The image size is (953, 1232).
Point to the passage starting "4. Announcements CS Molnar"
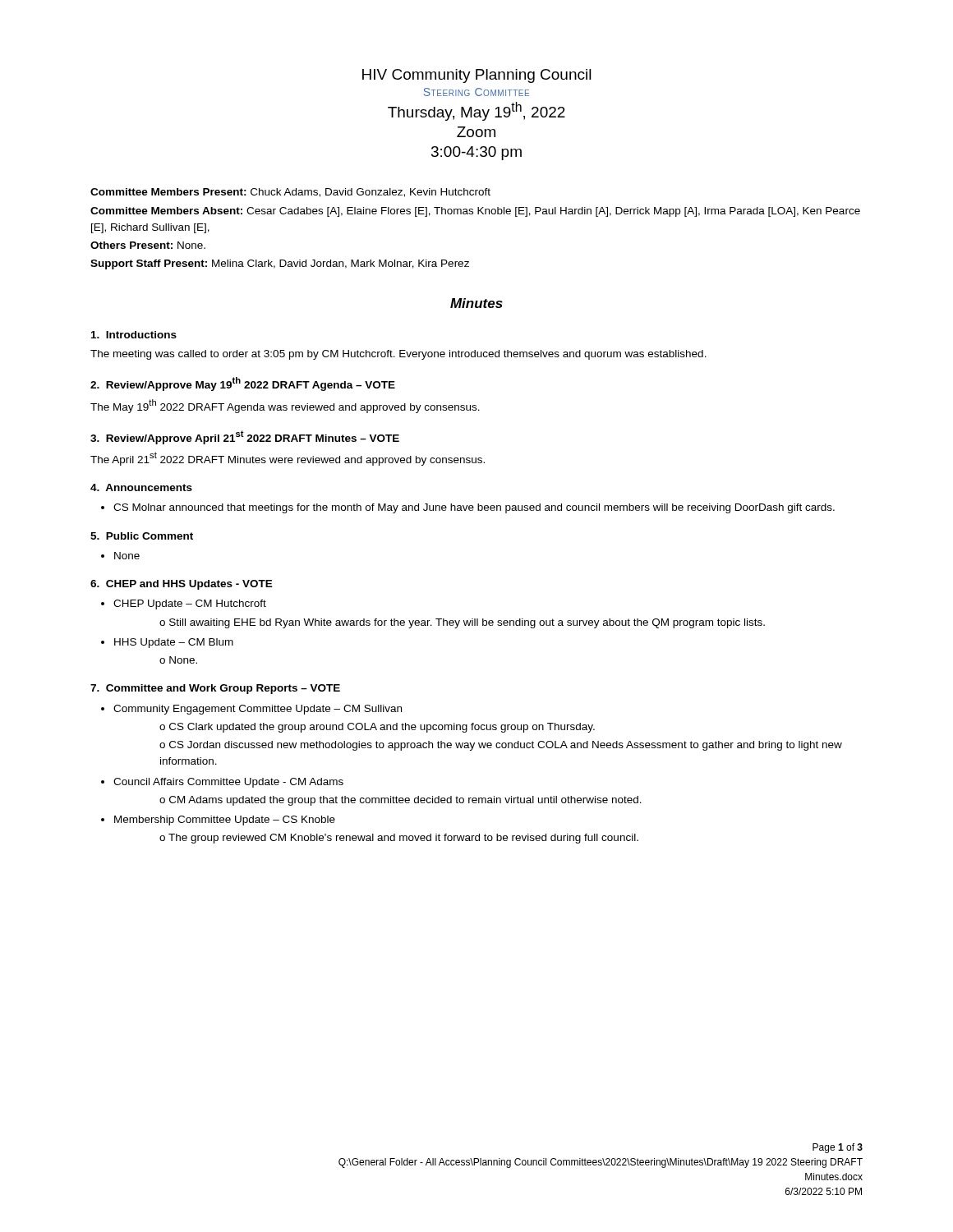pos(476,498)
